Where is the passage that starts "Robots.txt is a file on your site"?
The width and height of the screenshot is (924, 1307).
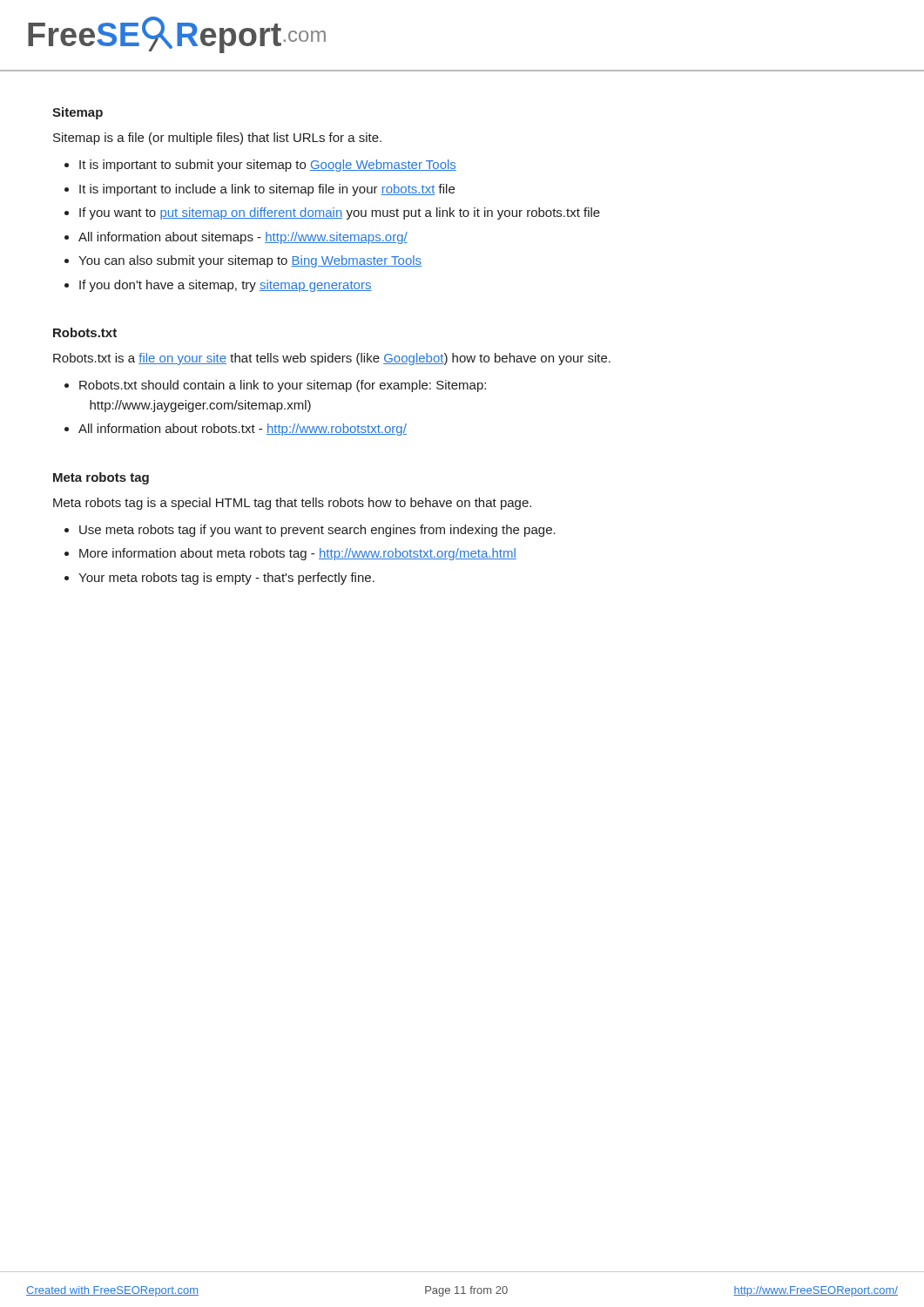coord(332,358)
